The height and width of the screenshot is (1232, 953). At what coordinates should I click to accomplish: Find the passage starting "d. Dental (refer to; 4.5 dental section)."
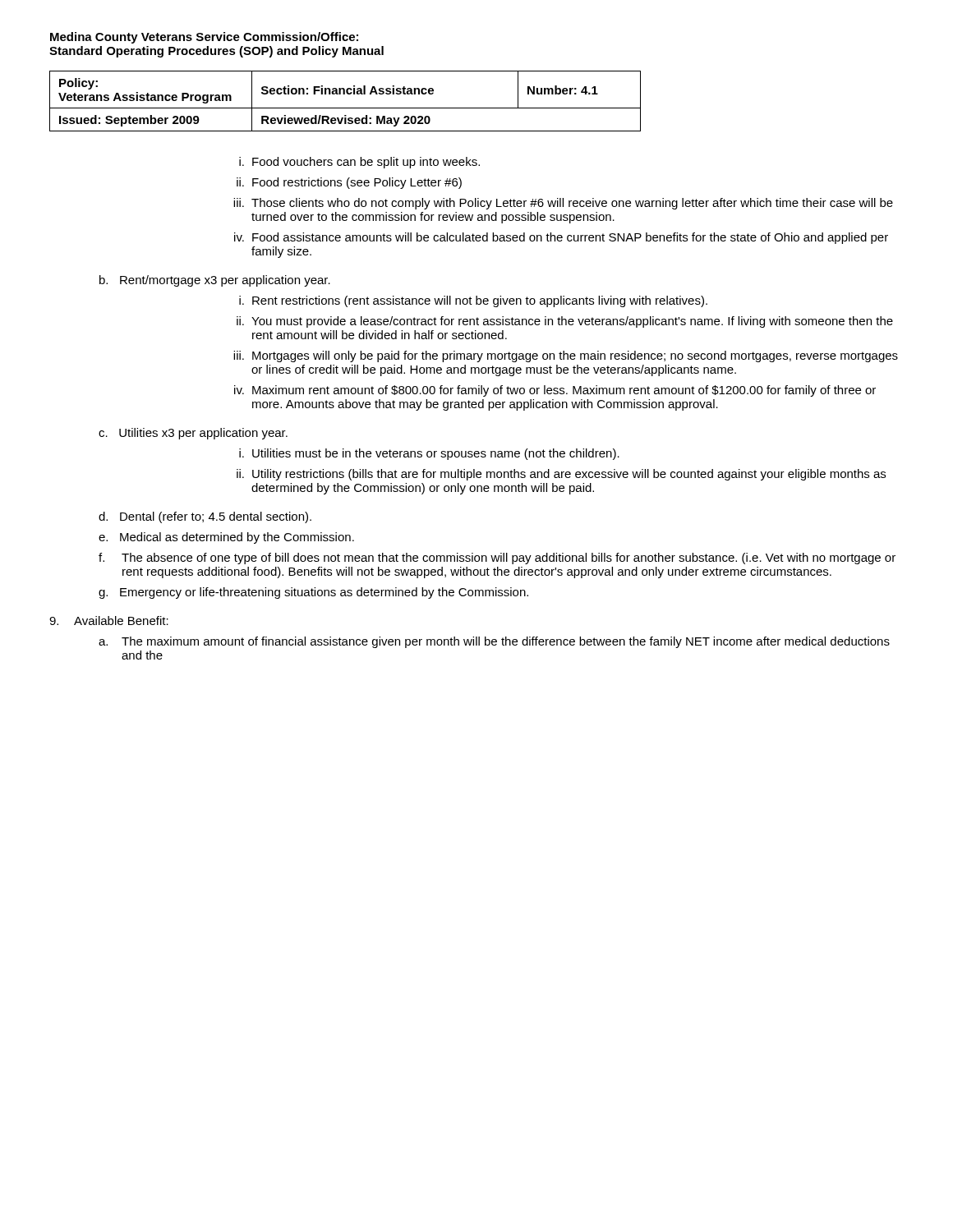(x=205, y=516)
